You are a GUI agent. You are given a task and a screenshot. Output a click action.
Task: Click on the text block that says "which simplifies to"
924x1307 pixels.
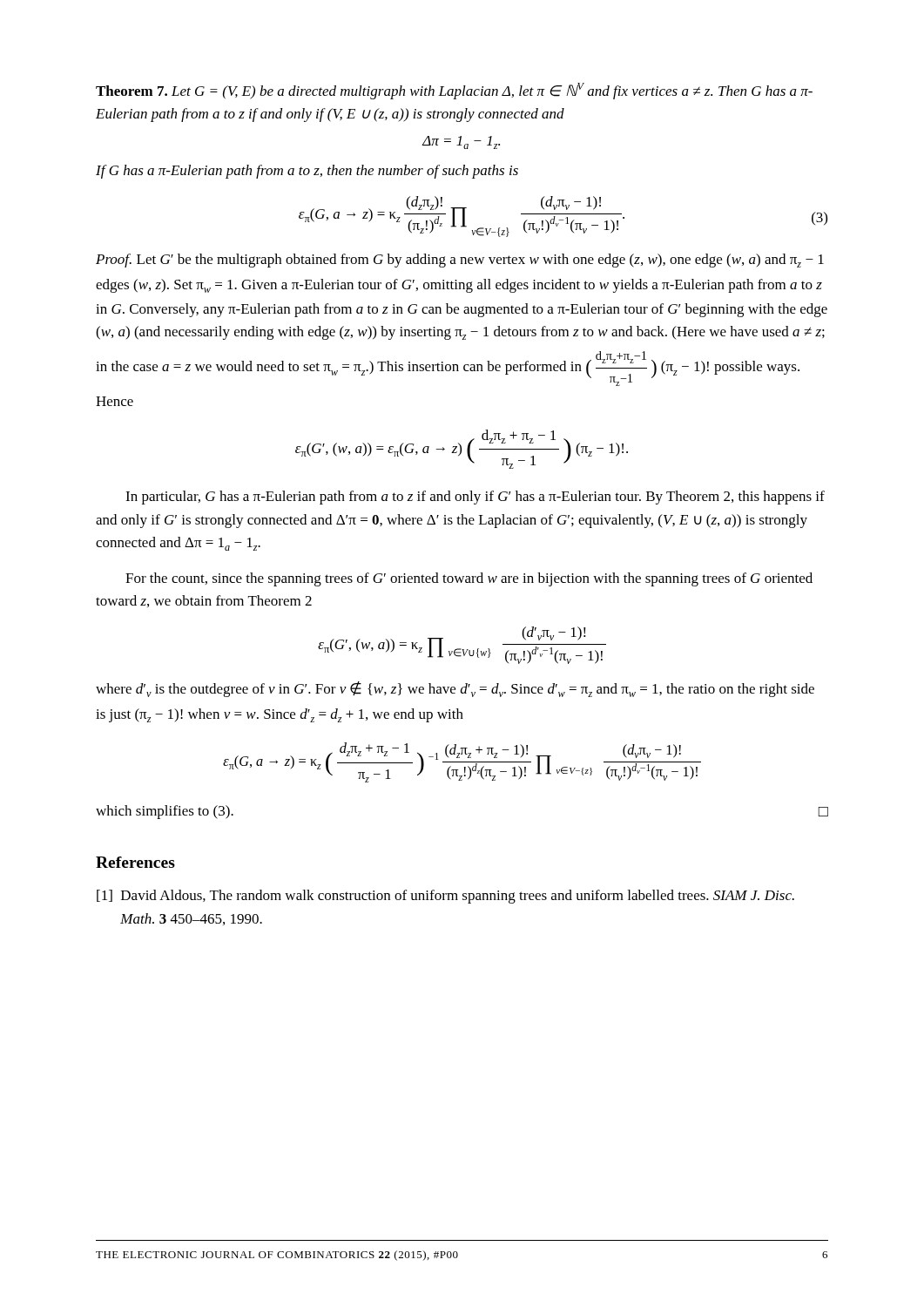(166, 812)
